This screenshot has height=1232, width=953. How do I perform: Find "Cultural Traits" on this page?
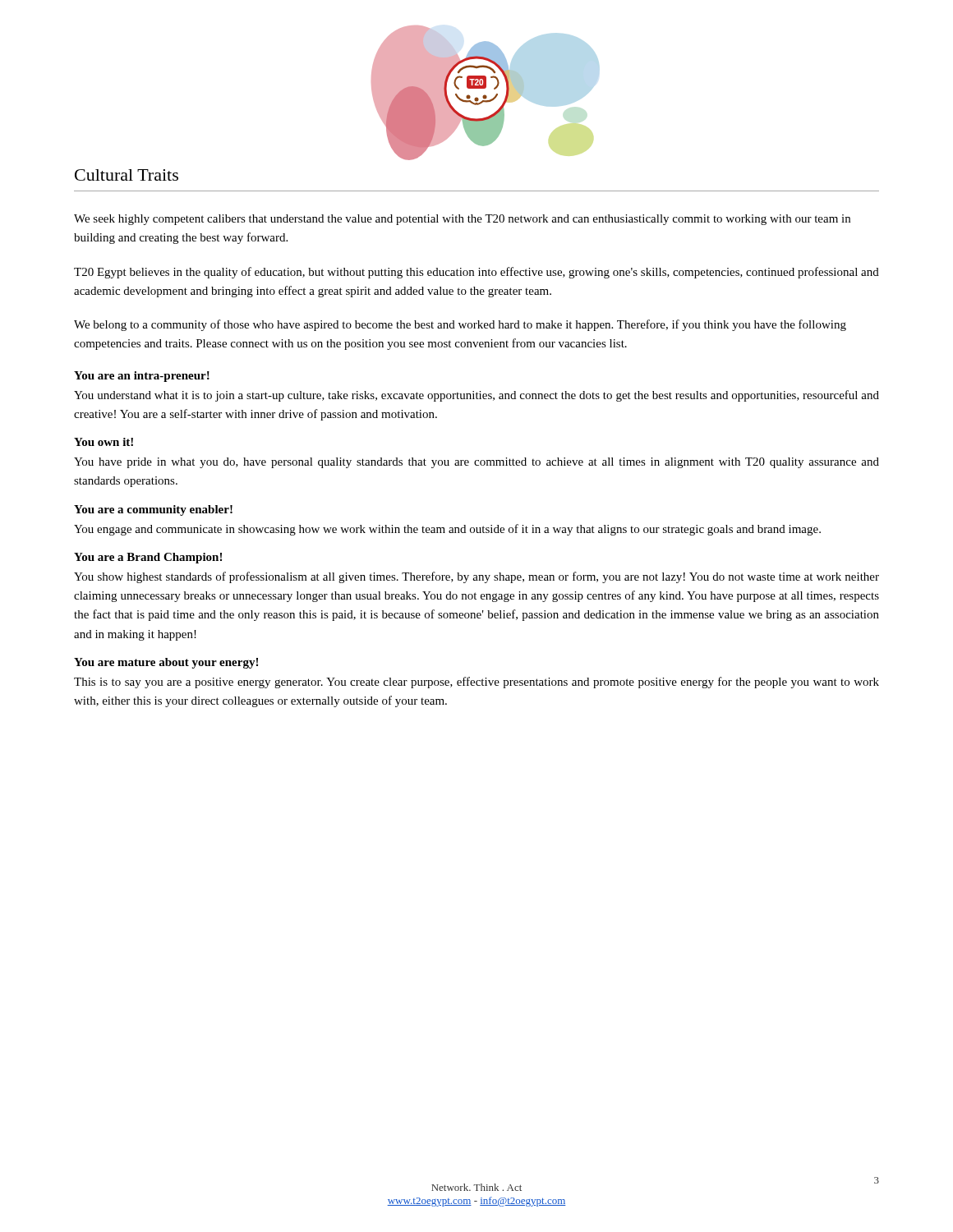pos(126,175)
